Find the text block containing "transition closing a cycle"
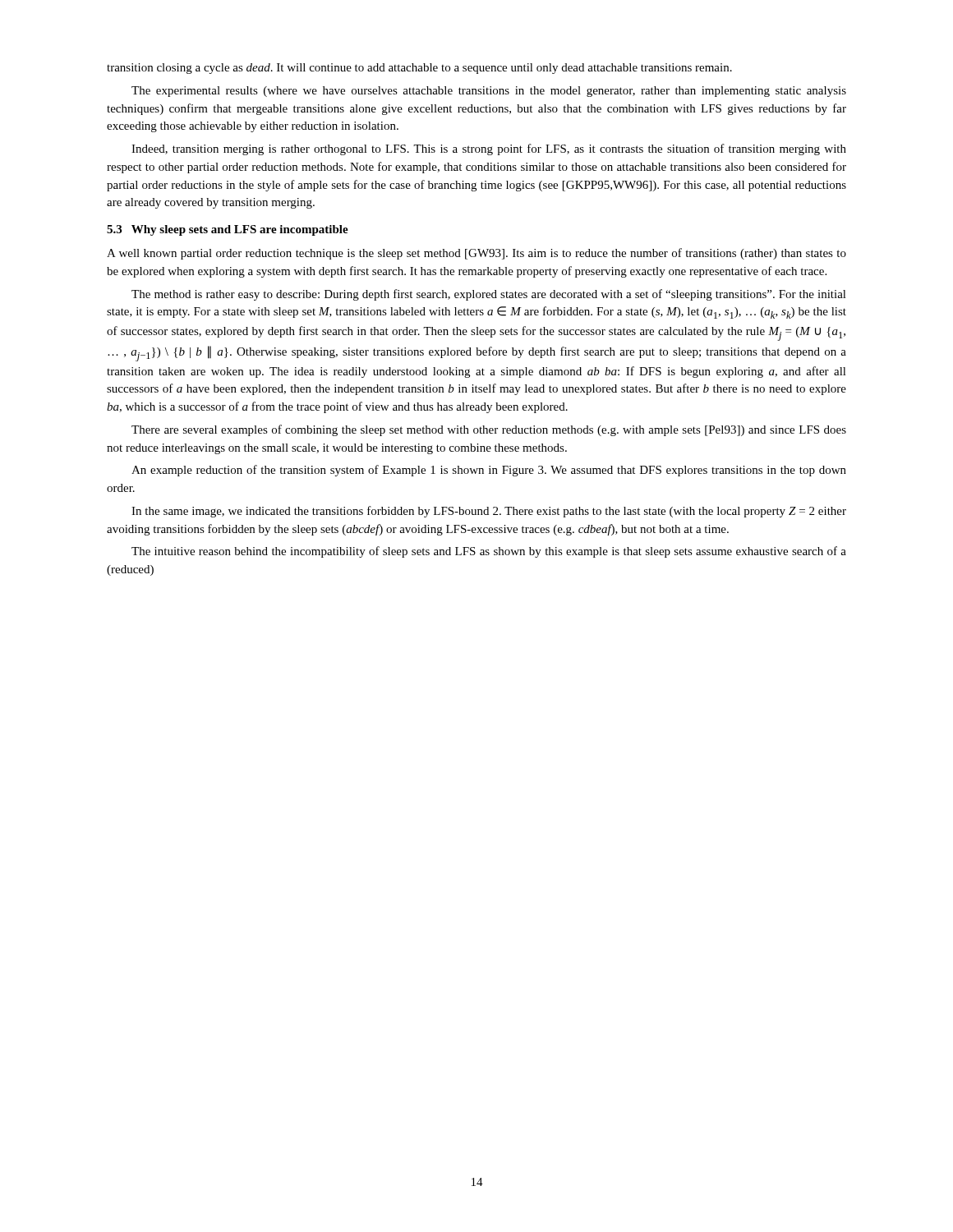The width and height of the screenshot is (953, 1232). [476, 68]
